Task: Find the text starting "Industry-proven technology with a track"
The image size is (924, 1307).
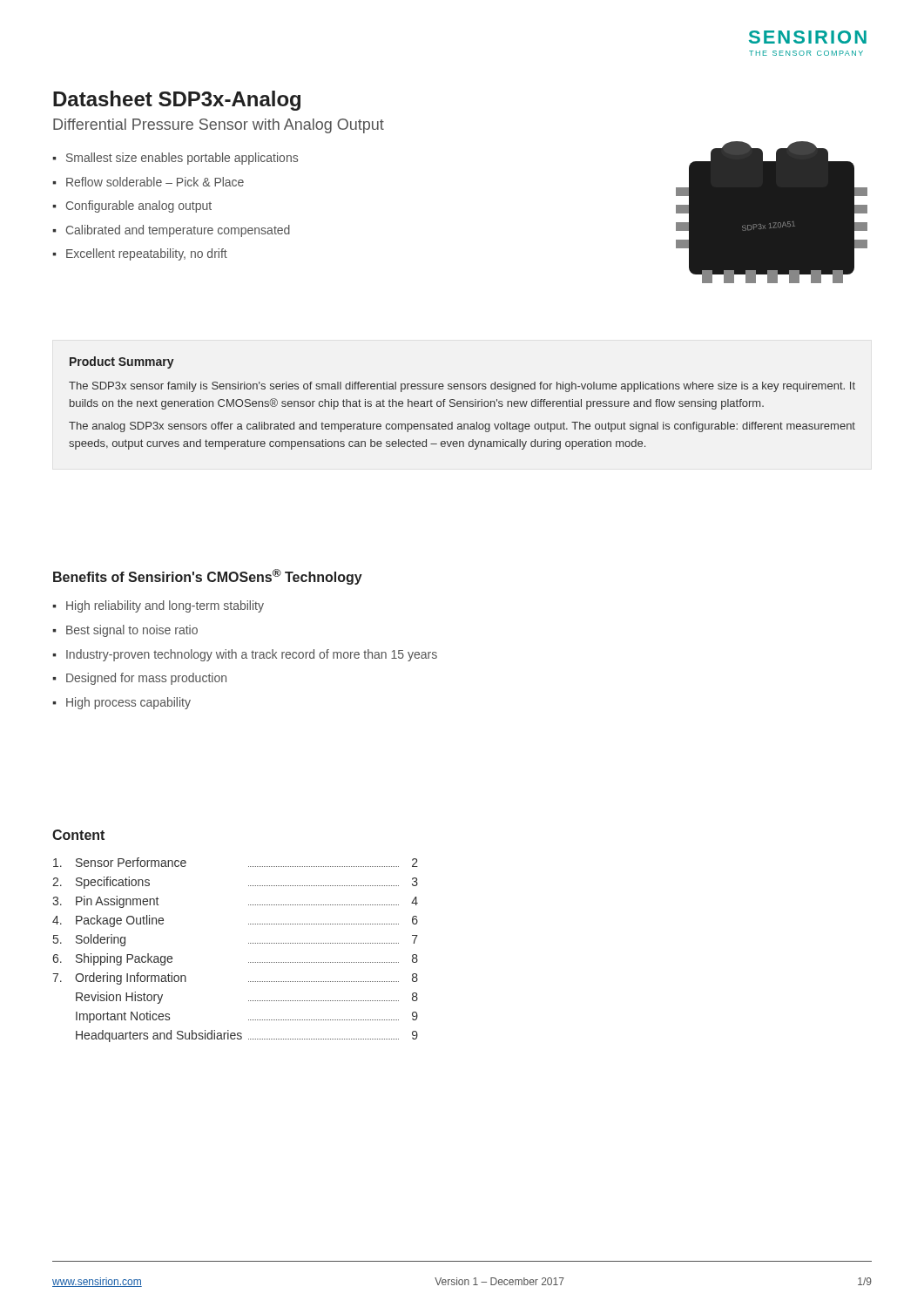Action: click(251, 654)
